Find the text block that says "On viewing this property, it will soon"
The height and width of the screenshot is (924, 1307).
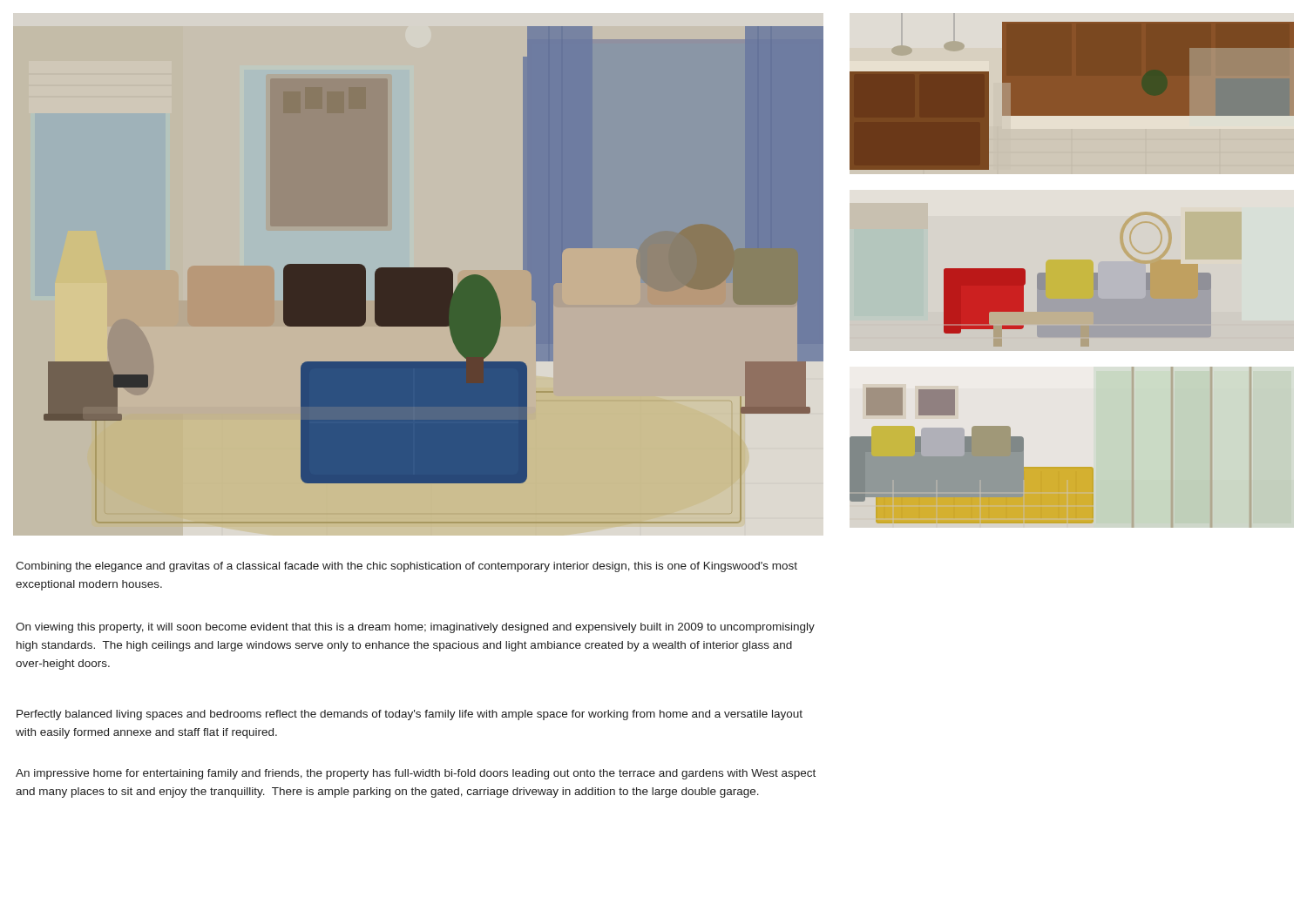click(x=416, y=646)
